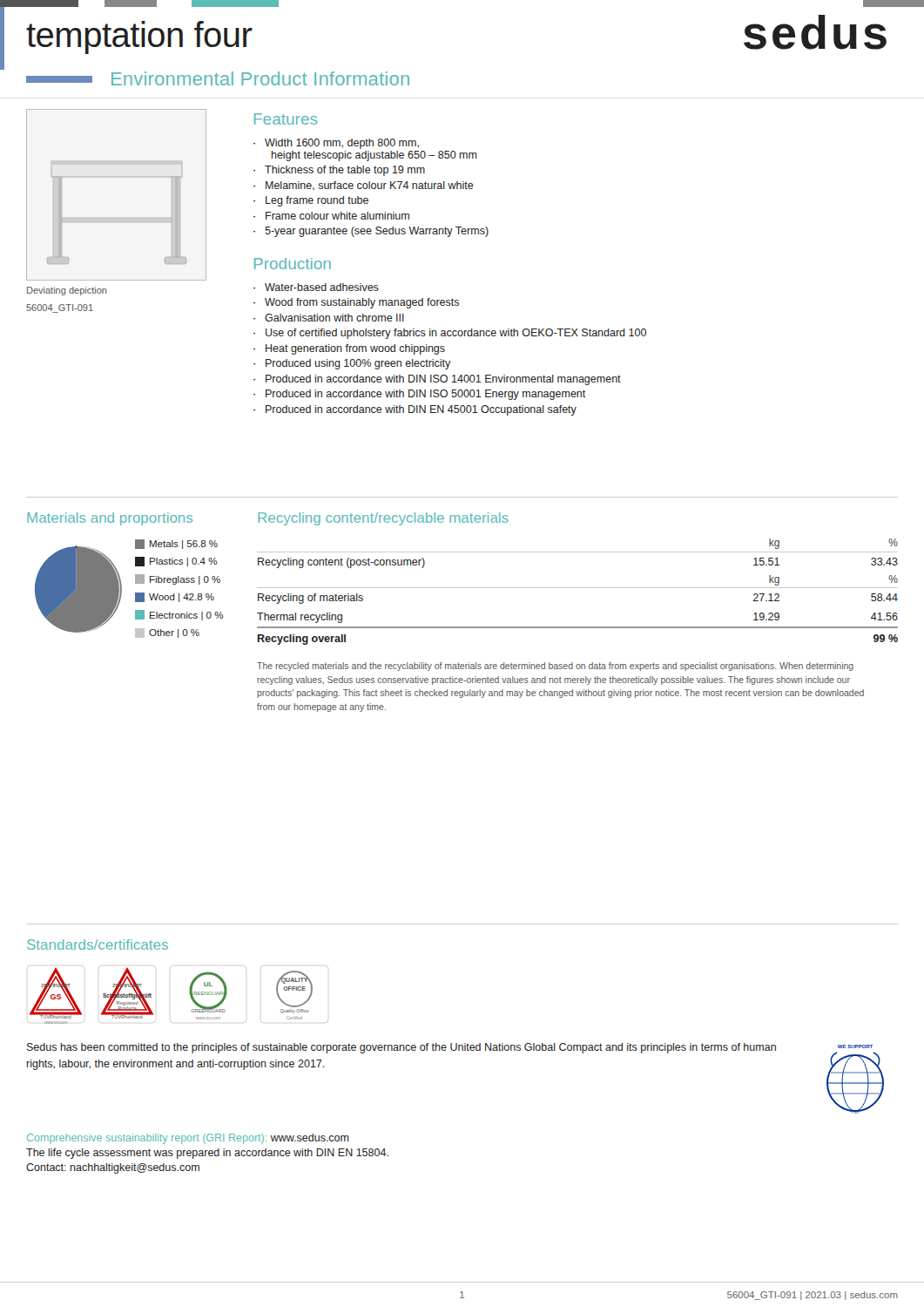924x1307 pixels.
Task: Find the block on this page that starts "· Produced in accordance with DIN EN"
Action: coord(414,409)
